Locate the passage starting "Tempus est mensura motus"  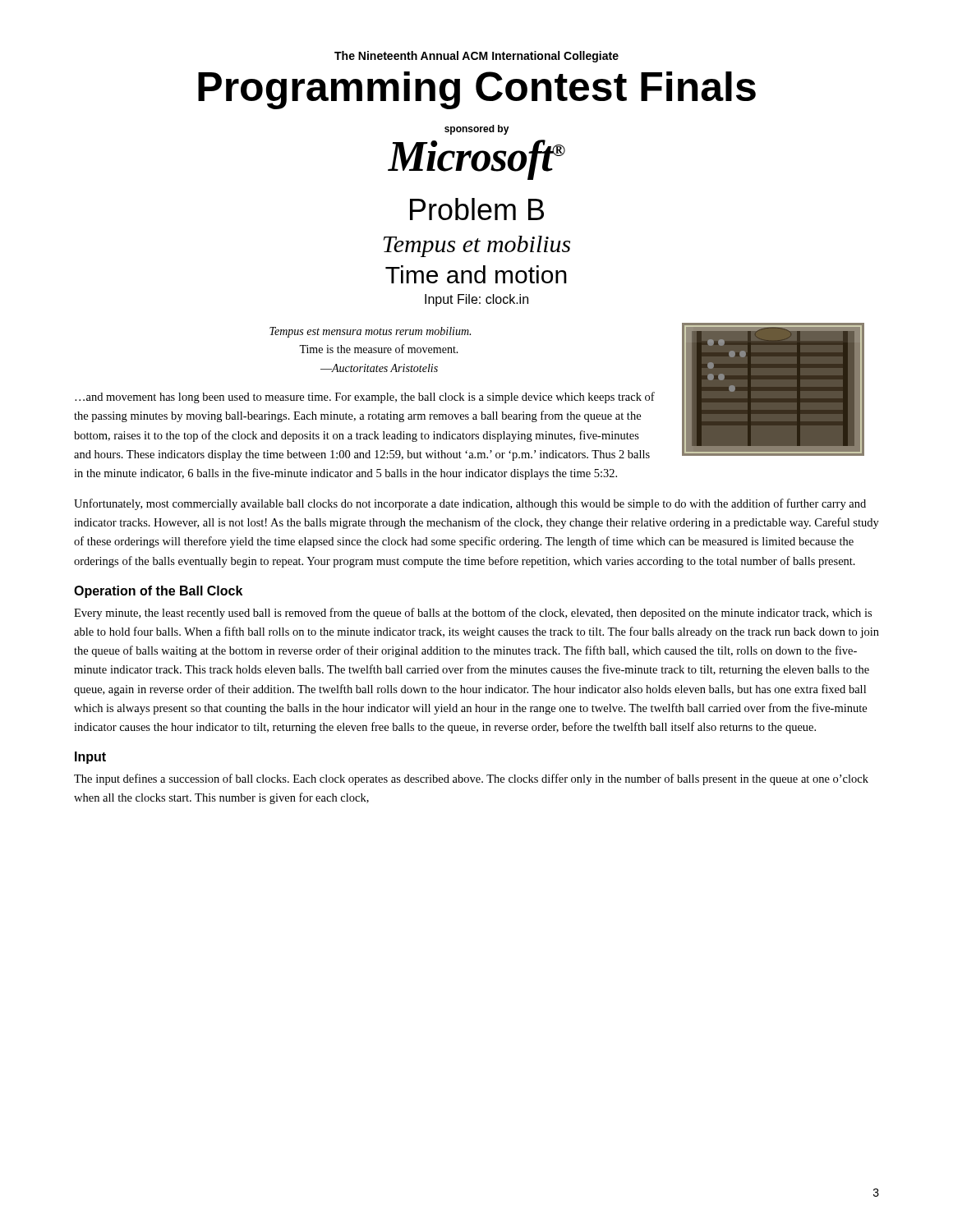click(371, 350)
